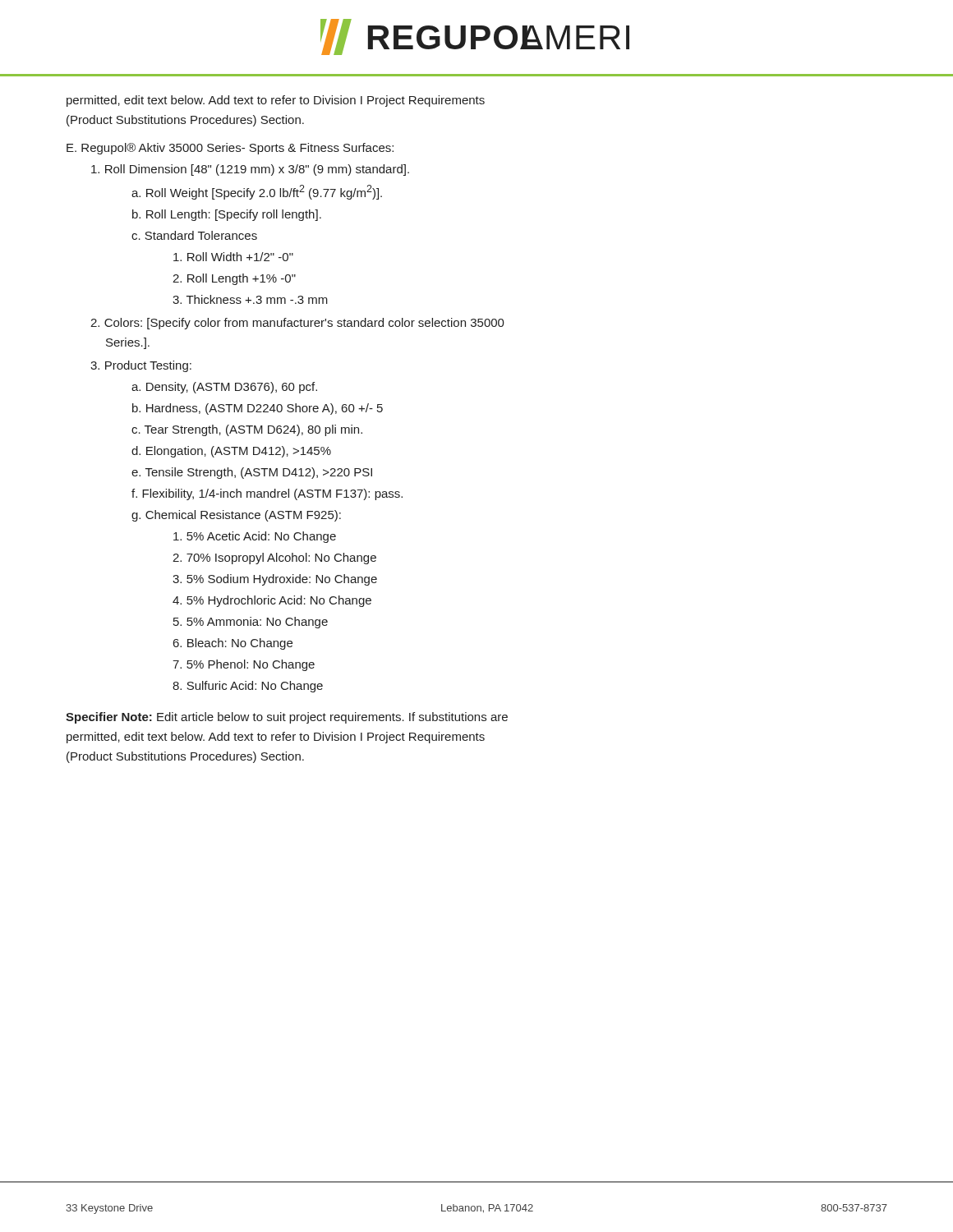953x1232 pixels.
Task: Click on the block starting "5. 5% Ammonia: No"
Action: (250, 621)
